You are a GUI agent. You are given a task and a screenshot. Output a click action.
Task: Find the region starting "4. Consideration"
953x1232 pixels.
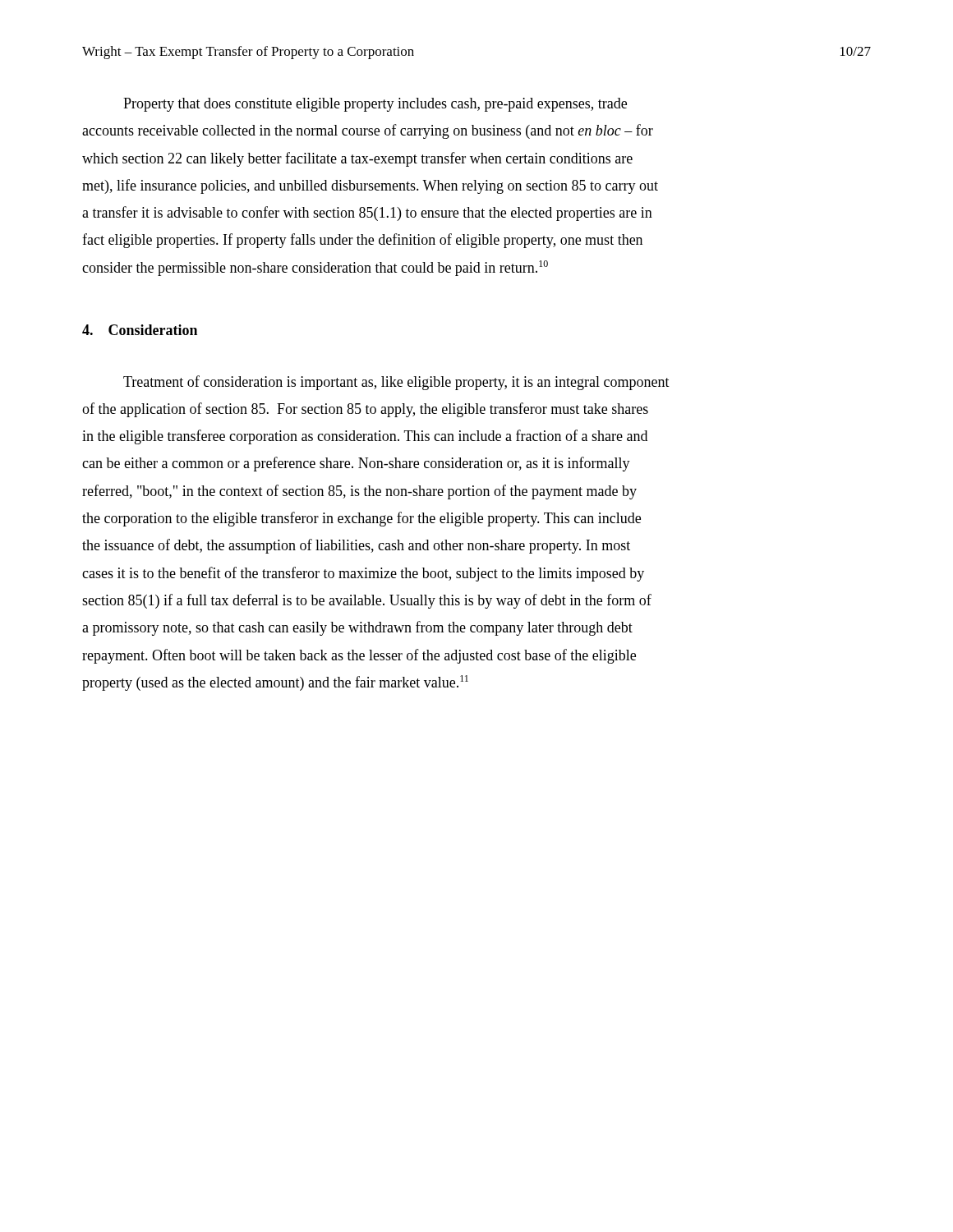[x=140, y=330]
